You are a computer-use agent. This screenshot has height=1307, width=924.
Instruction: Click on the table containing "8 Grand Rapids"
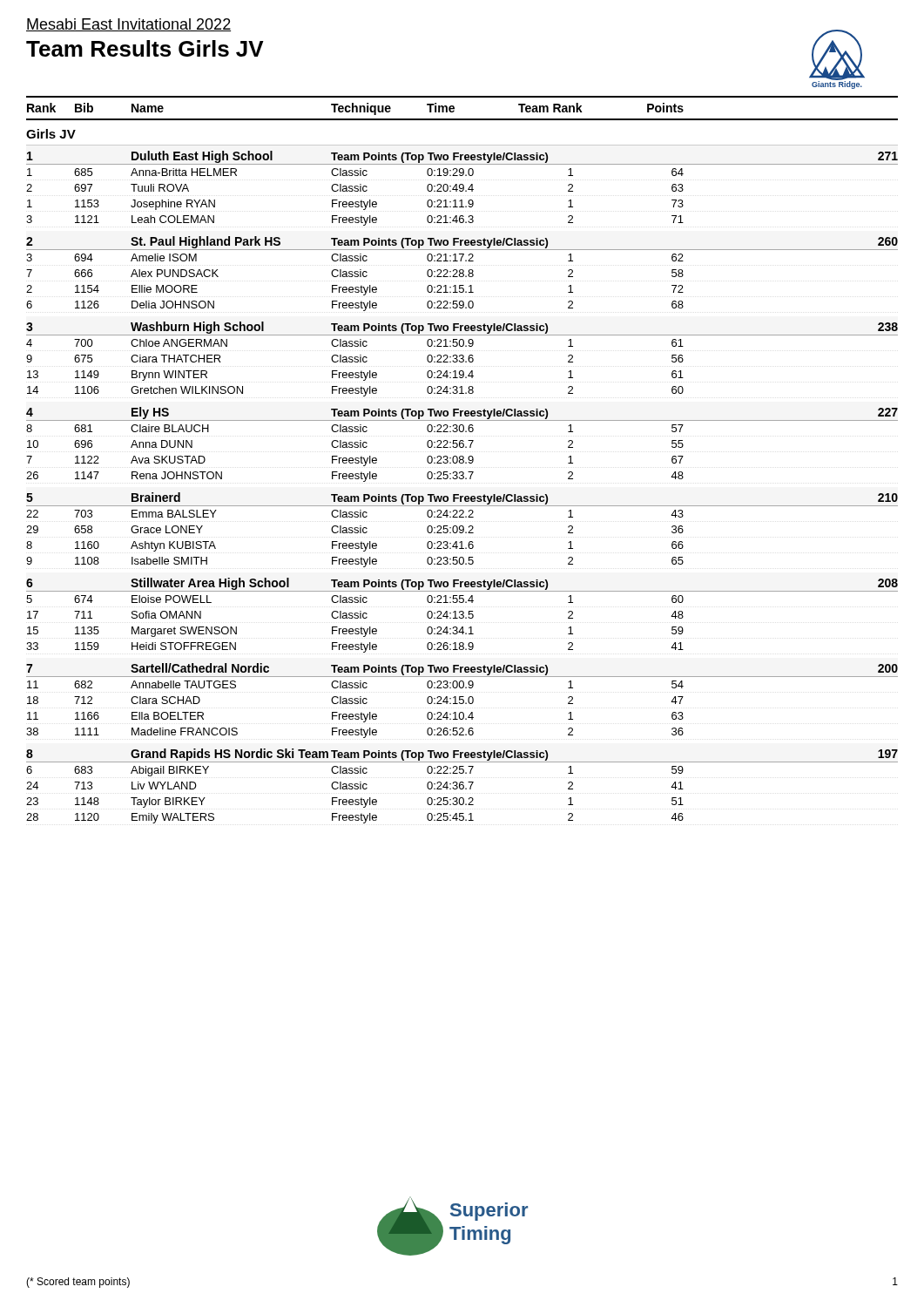coord(462,784)
